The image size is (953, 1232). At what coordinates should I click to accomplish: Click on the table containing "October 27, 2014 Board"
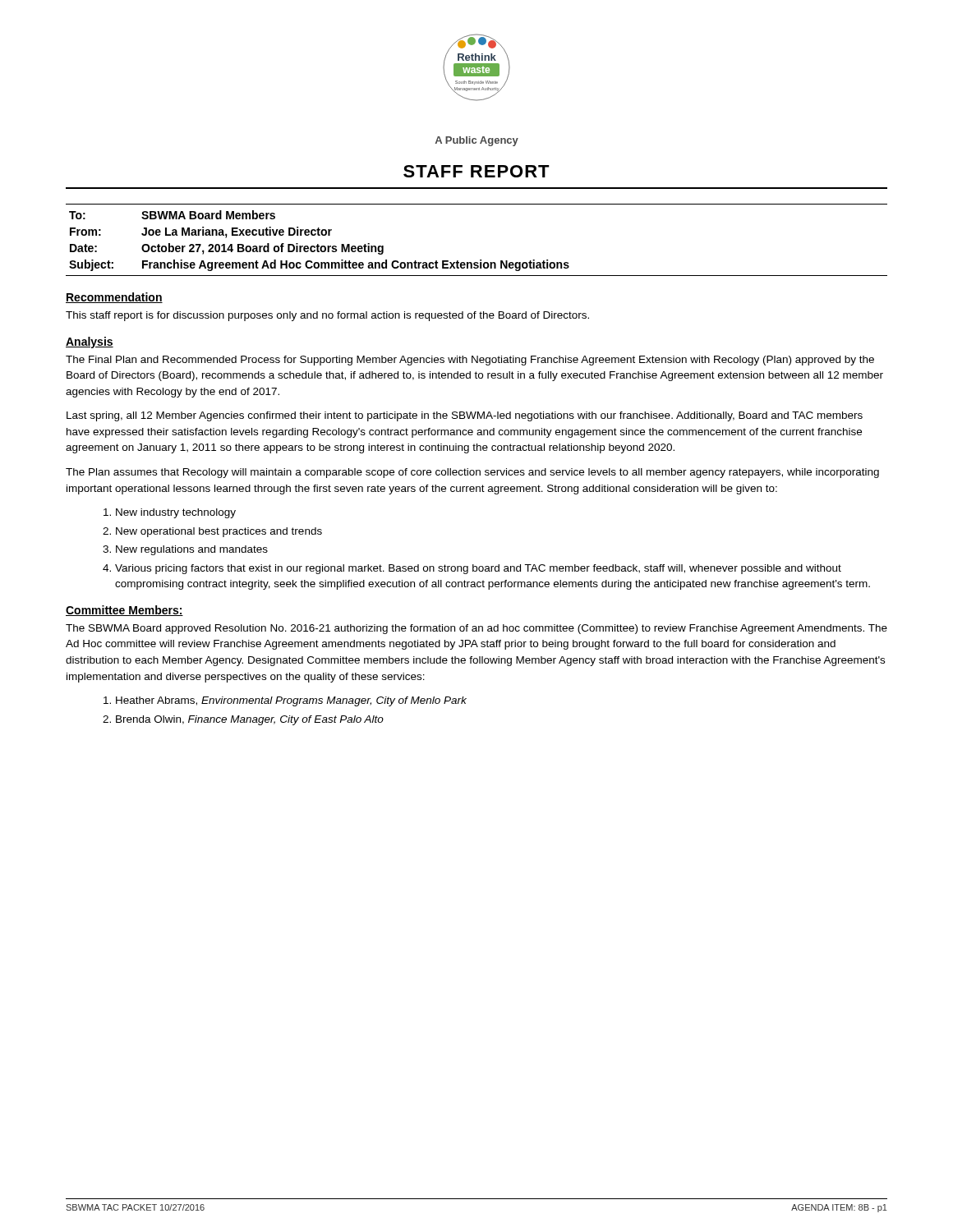click(x=476, y=240)
